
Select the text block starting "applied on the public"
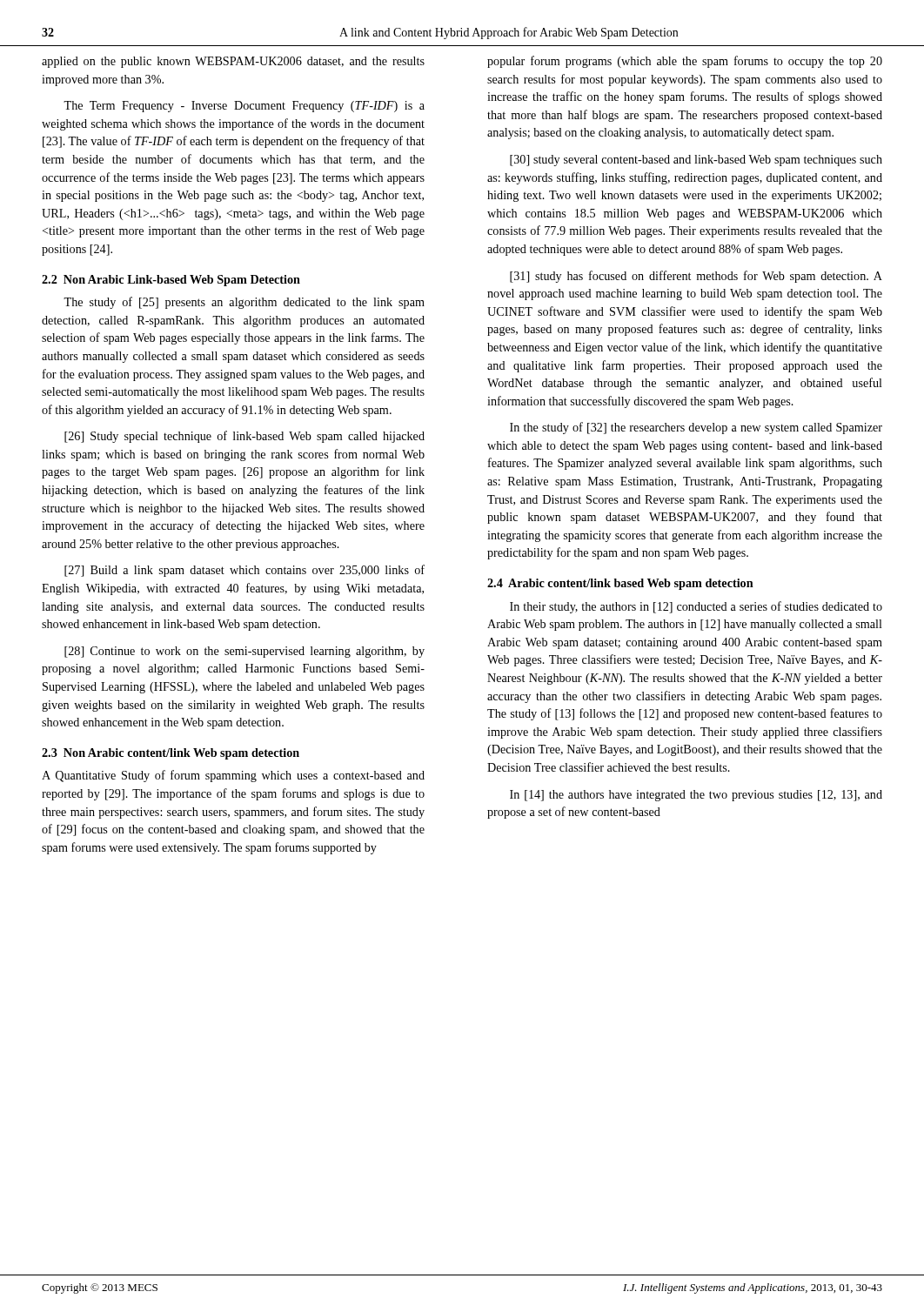(233, 70)
